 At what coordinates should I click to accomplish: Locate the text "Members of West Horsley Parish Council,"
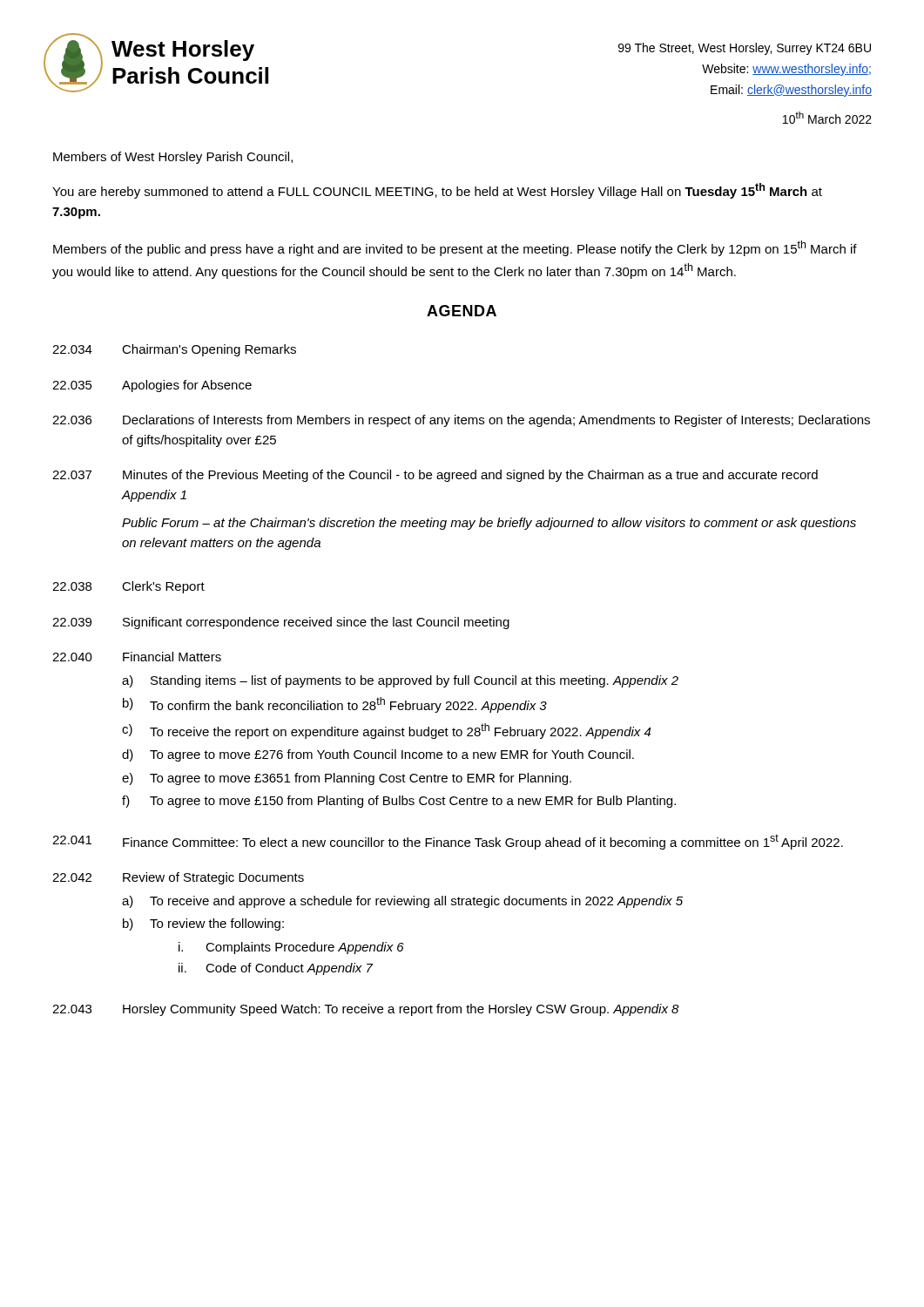(173, 156)
